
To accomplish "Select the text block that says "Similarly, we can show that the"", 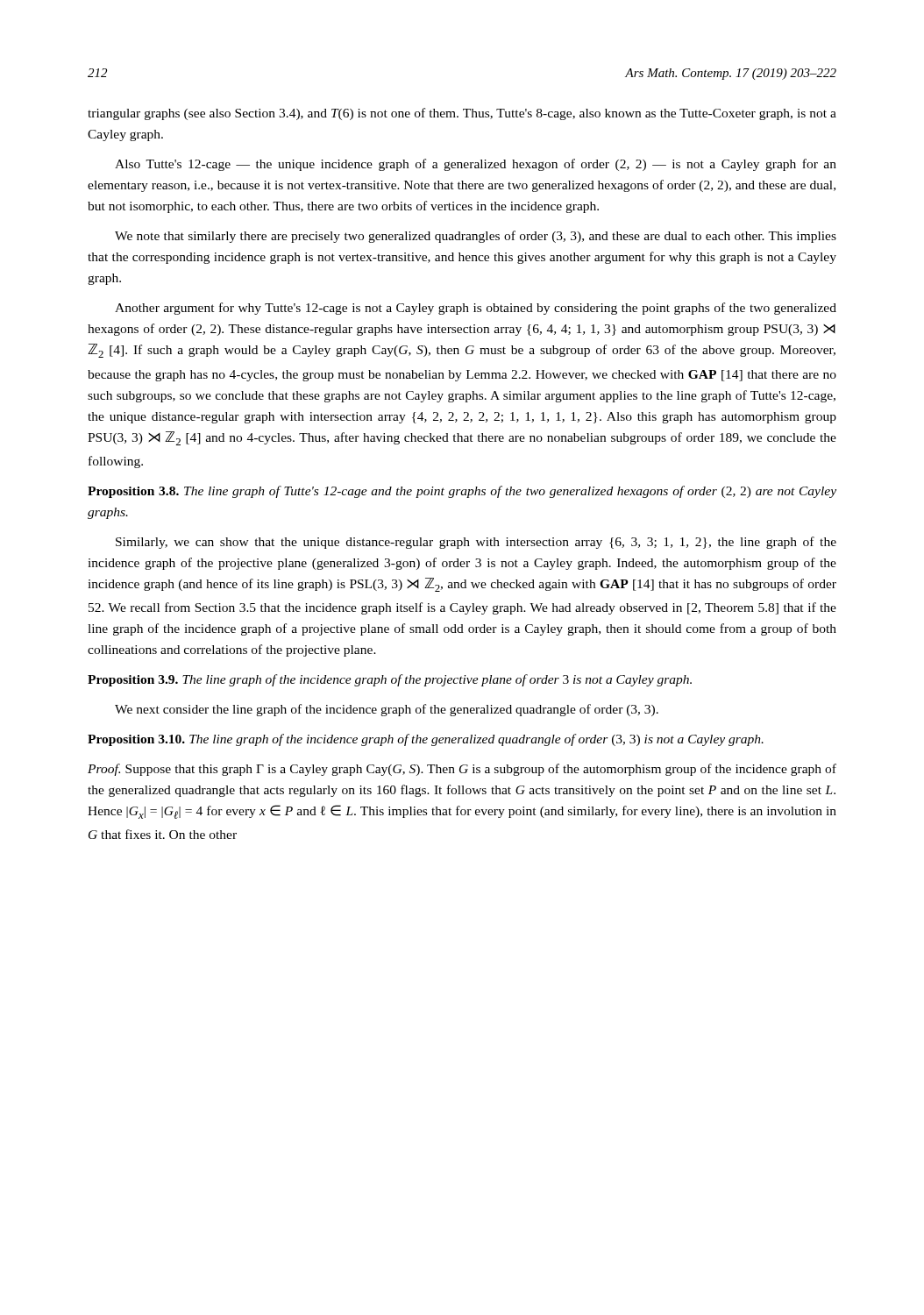I will click(462, 595).
